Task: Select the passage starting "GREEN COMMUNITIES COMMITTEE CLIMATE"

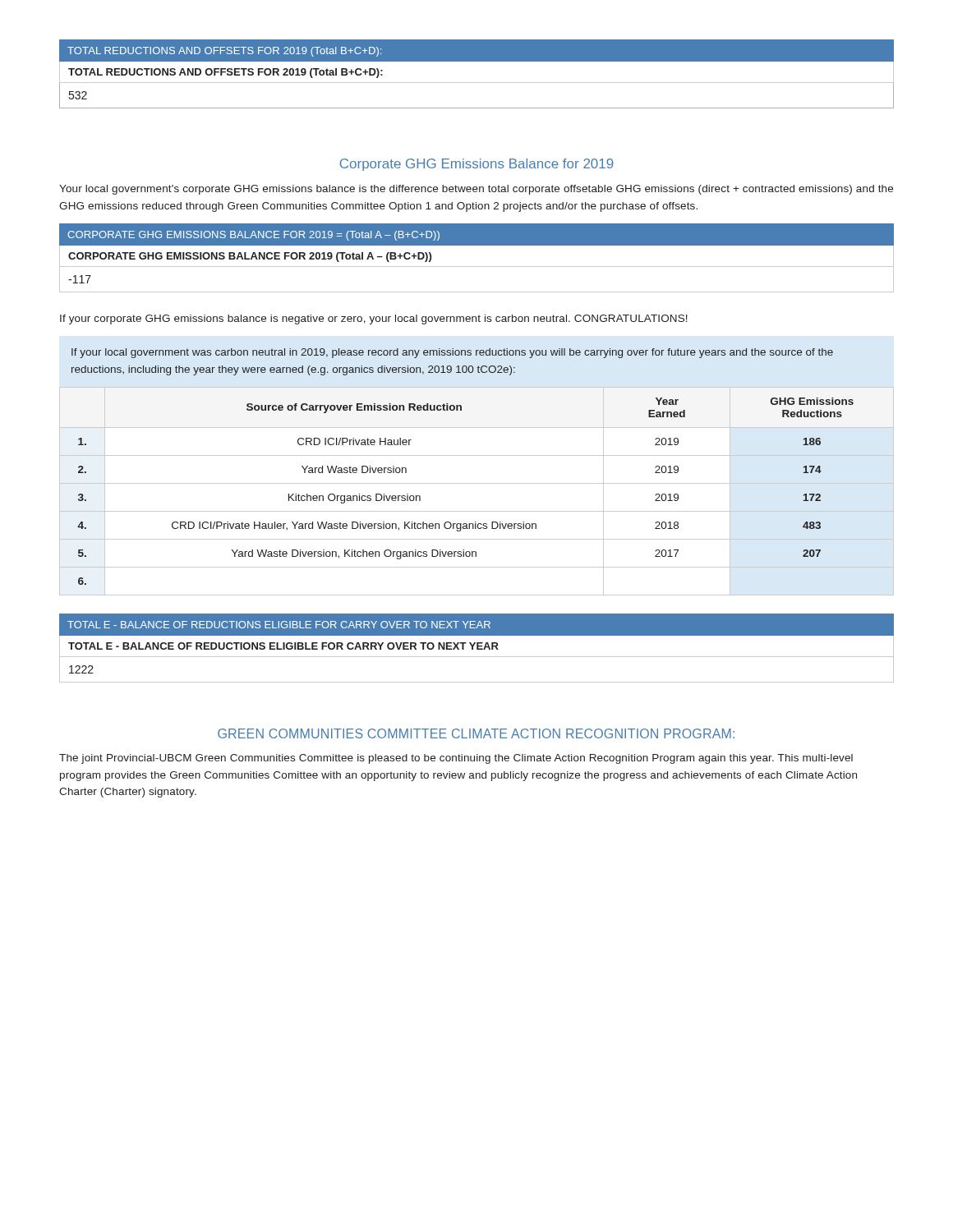Action: [476, 734]
